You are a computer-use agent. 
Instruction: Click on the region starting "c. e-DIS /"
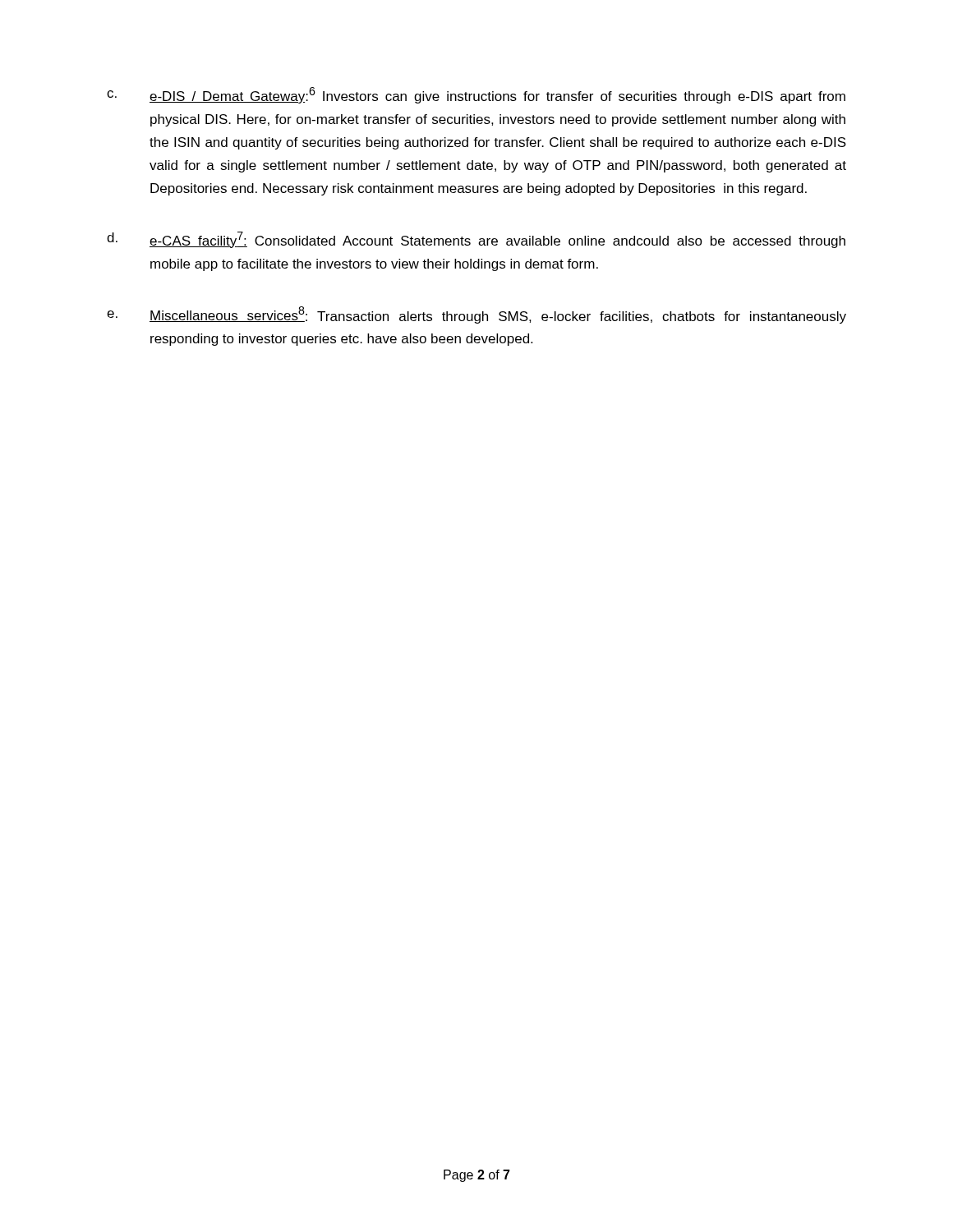(x=476, y=141)
